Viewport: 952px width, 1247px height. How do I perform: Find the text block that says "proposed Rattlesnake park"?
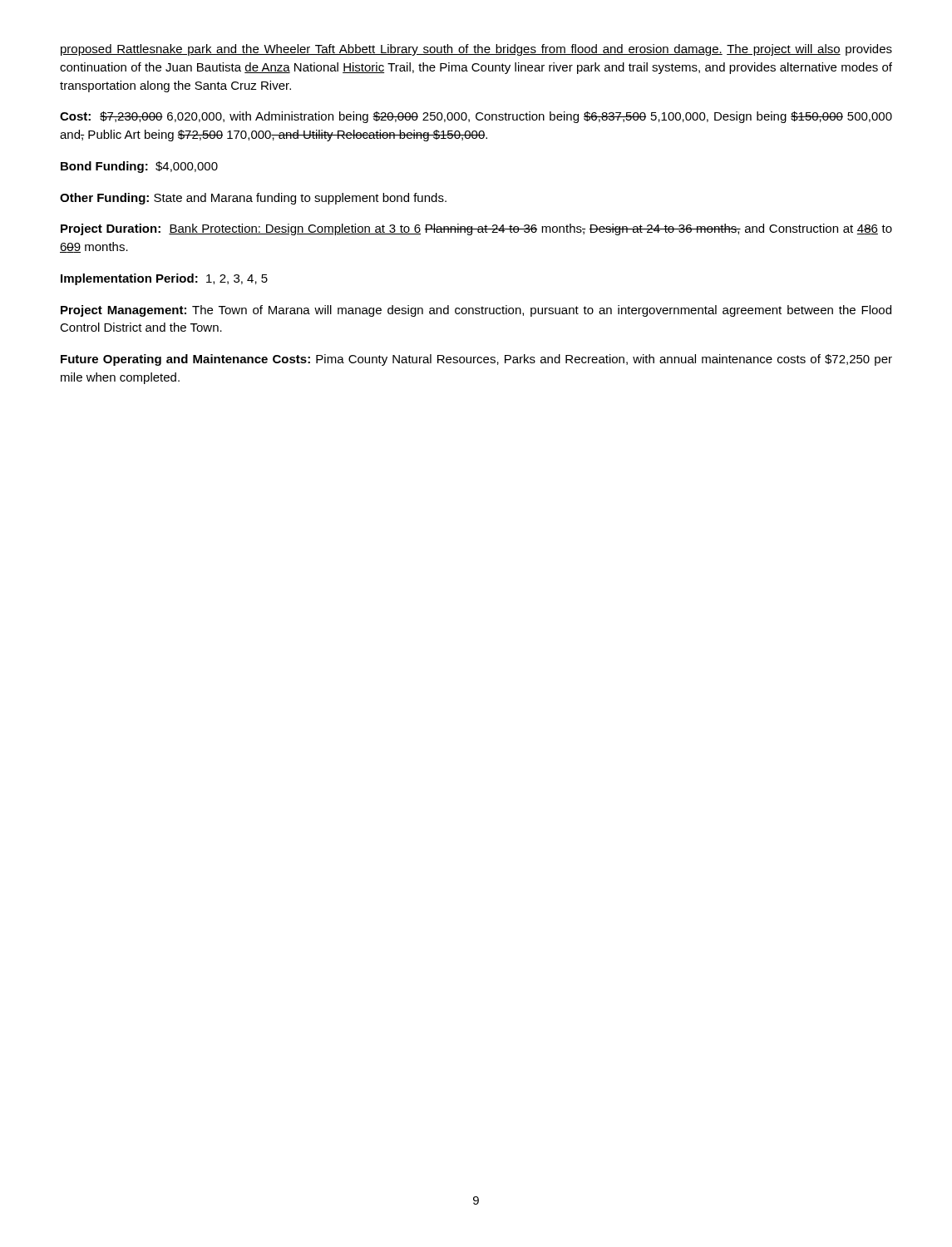[x=476, y=67]
